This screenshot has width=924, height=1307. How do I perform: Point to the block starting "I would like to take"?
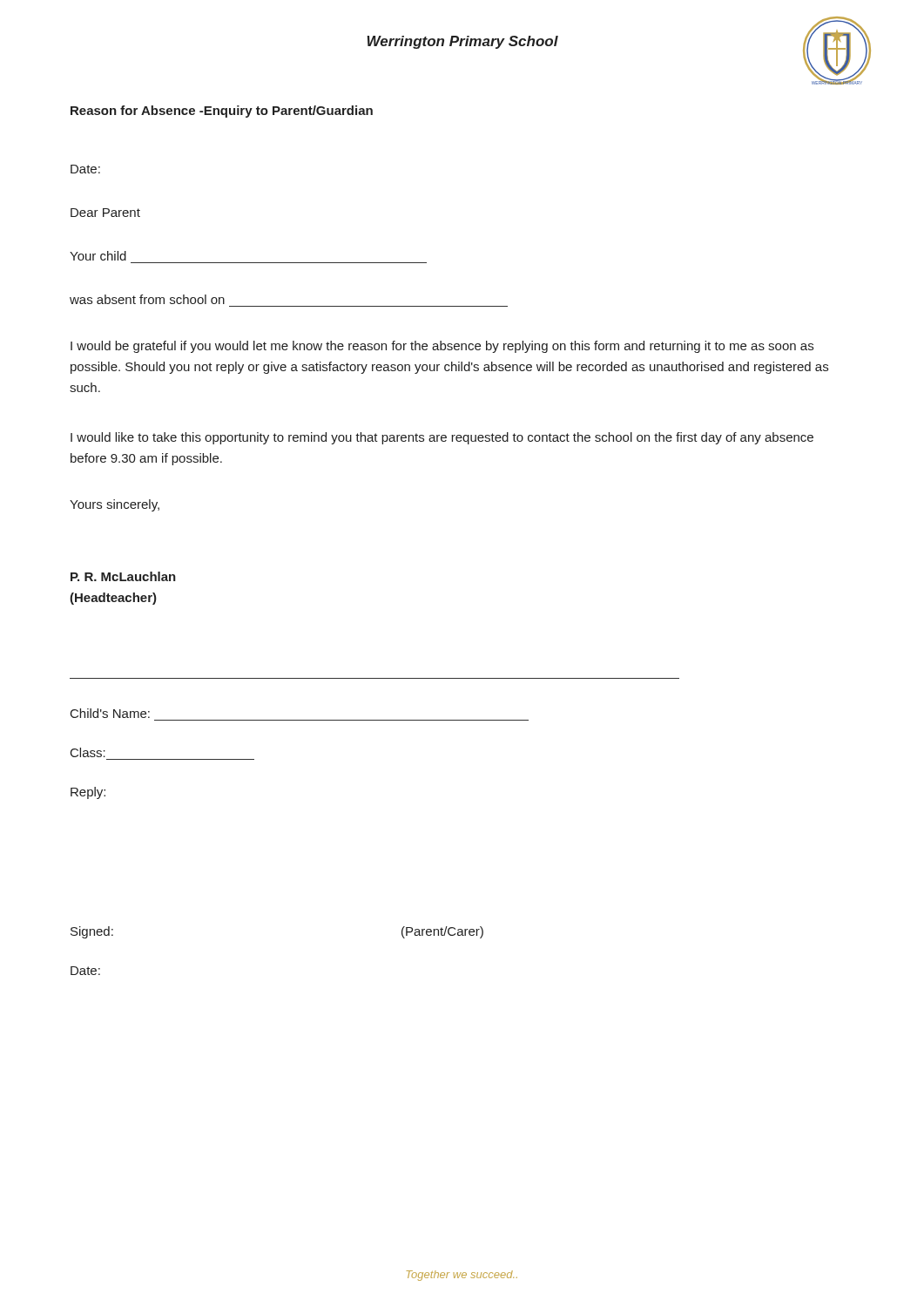pos(442,447)
